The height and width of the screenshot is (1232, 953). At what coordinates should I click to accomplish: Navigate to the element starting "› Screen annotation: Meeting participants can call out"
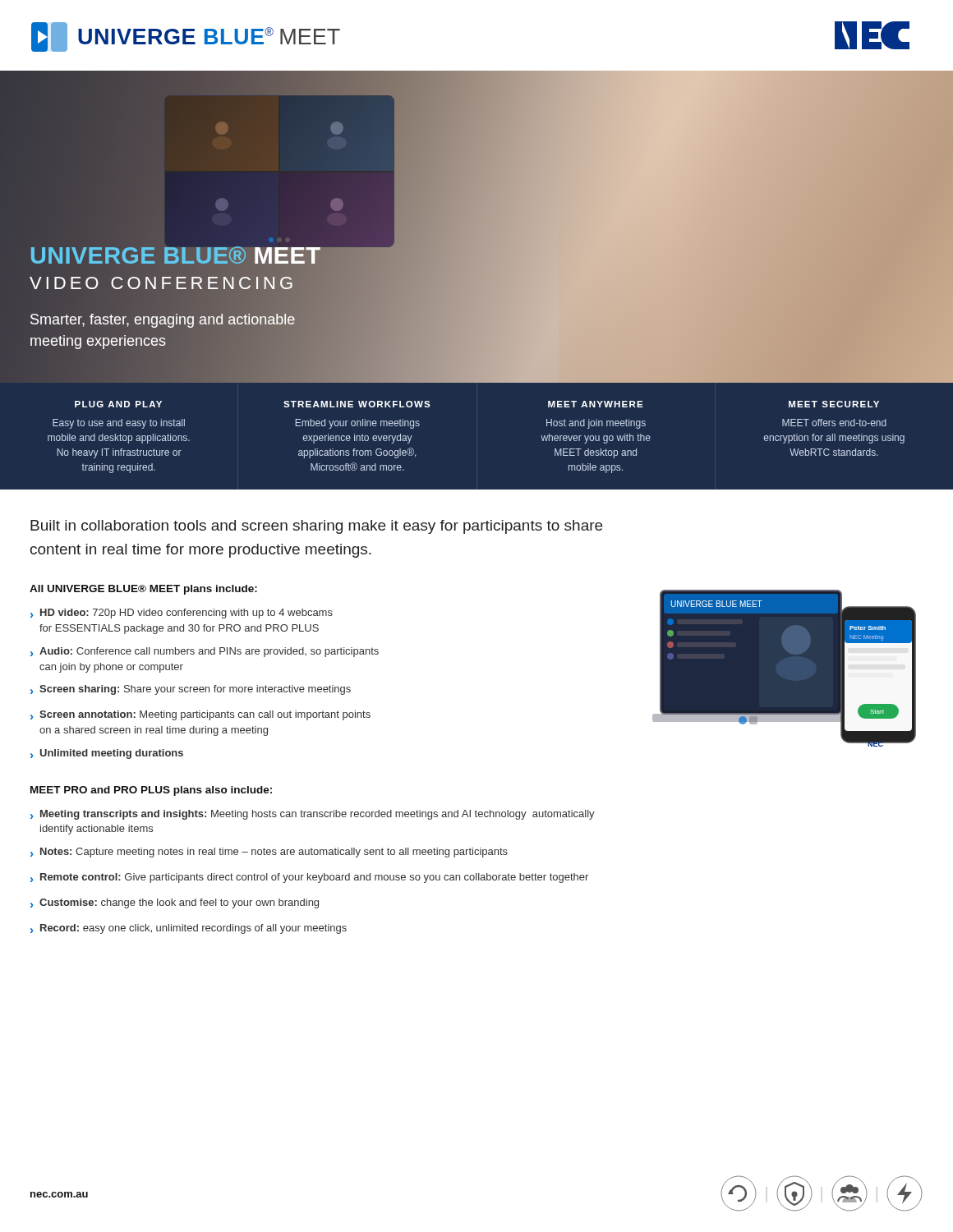(200, 723)
